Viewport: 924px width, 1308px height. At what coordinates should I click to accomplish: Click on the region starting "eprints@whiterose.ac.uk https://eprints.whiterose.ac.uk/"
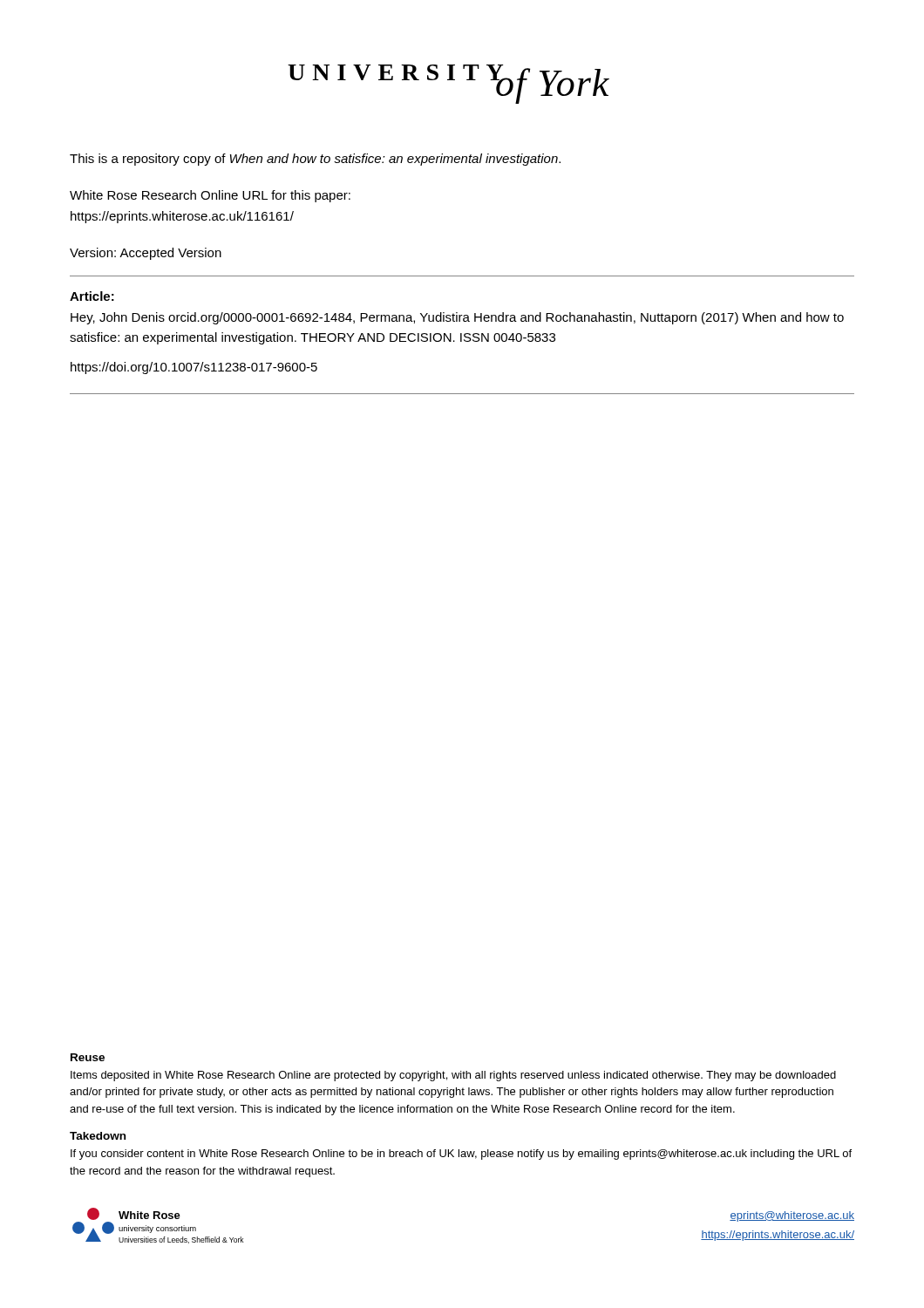point(778,1225)
